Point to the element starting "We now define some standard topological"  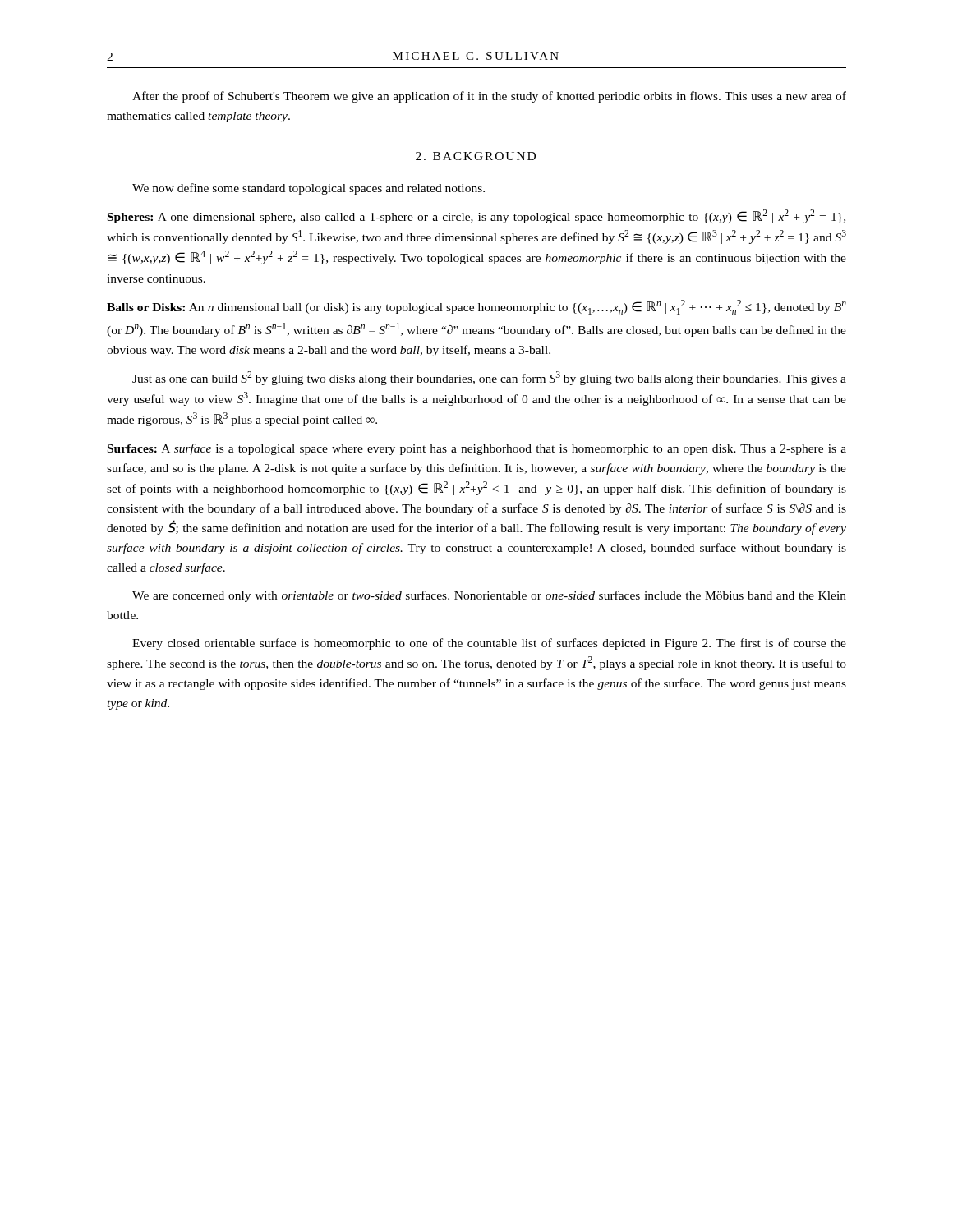[x=309, y=188]
